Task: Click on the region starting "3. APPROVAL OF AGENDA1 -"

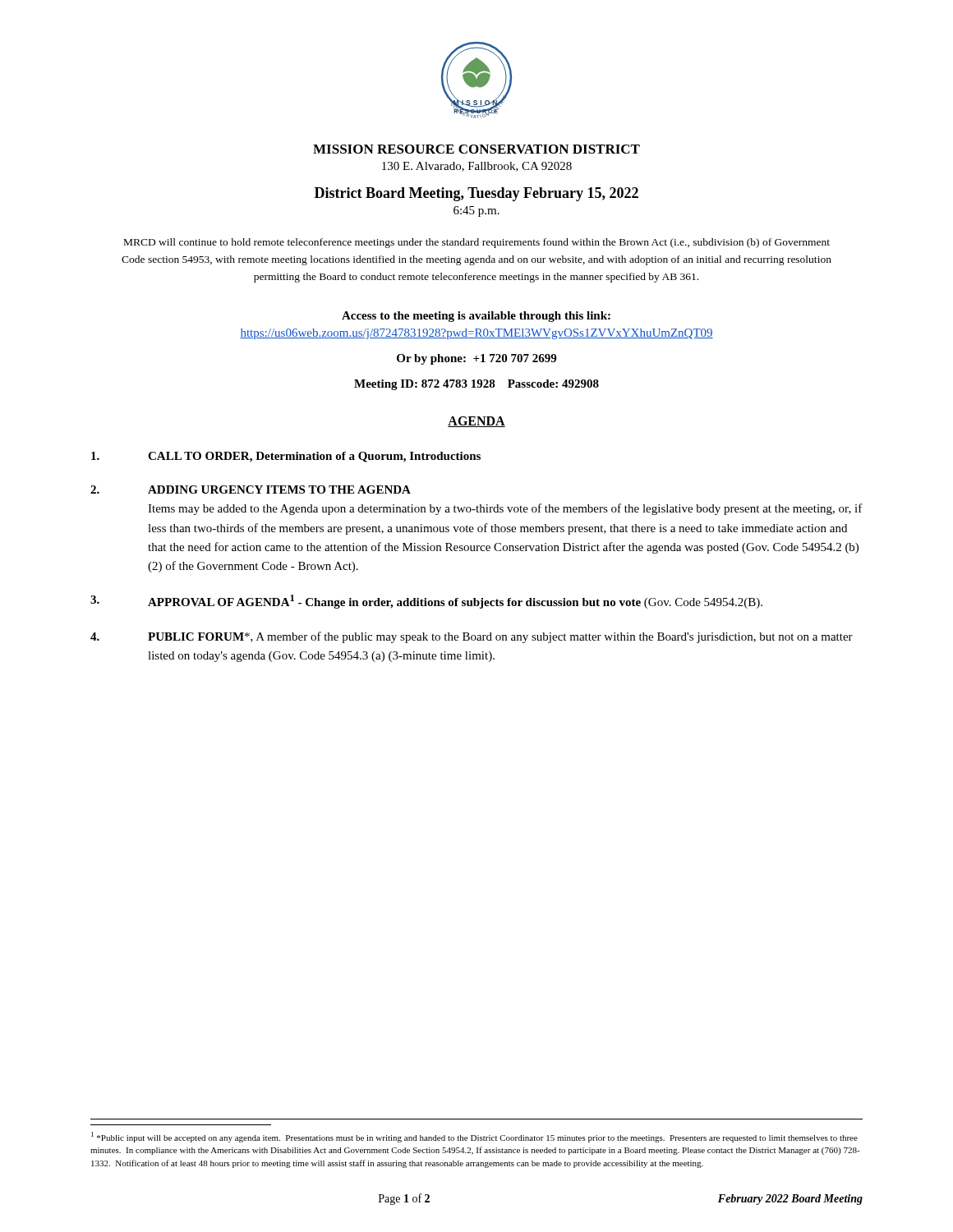Action: pyautogui.click(x=476, y=602)
